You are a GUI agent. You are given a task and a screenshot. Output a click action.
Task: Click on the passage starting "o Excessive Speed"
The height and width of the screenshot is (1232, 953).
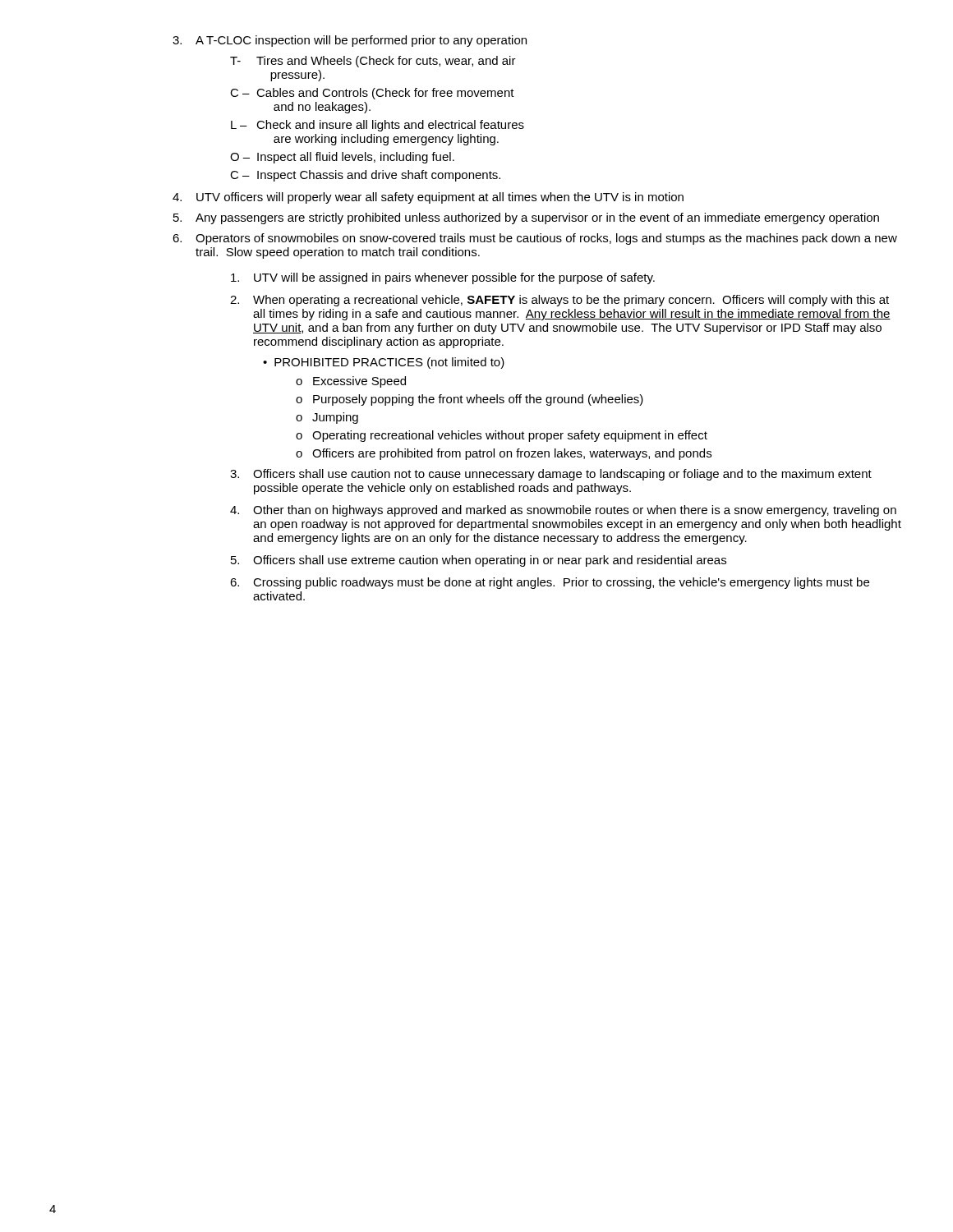351,381
